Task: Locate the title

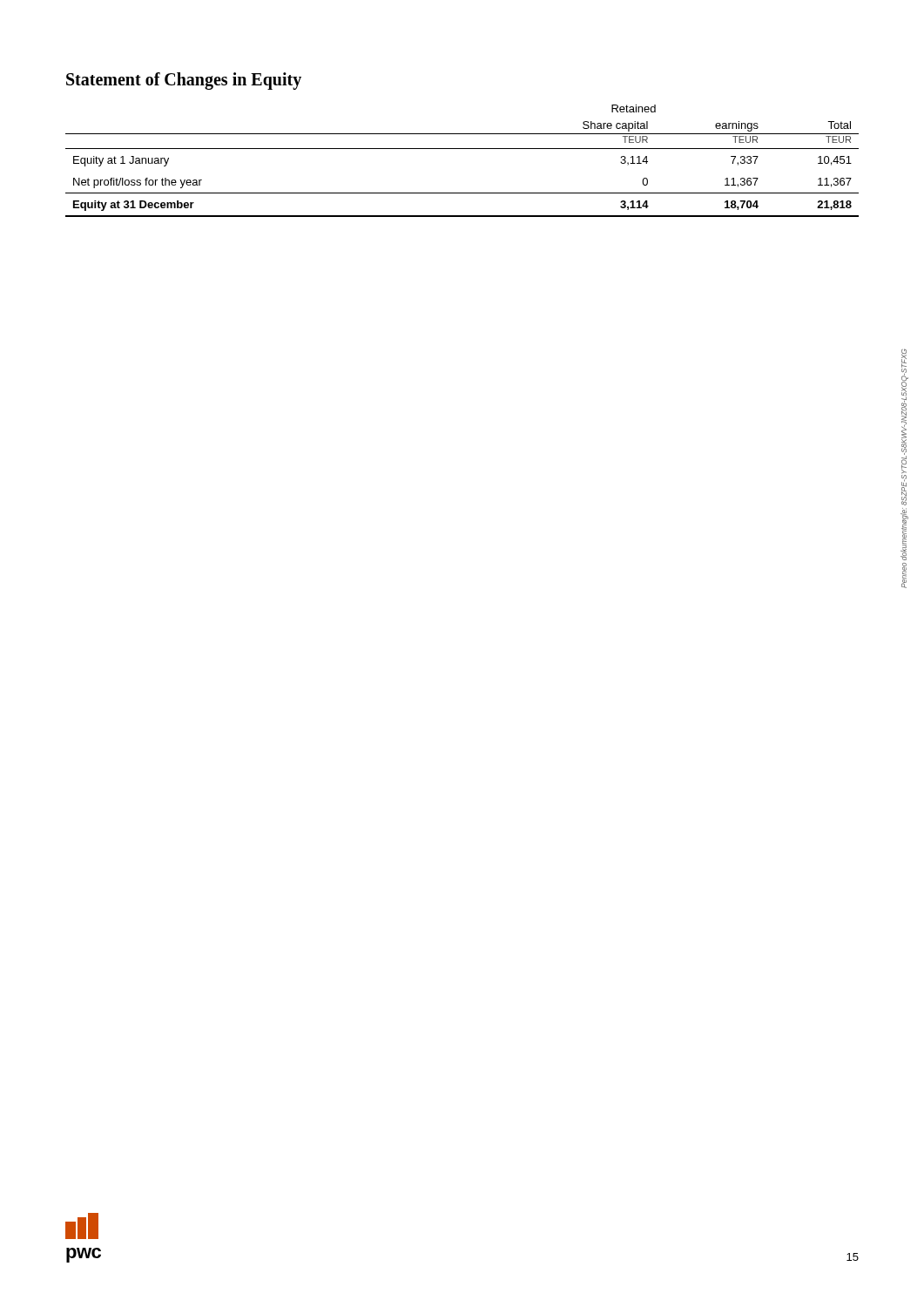Action: point(183,79)
